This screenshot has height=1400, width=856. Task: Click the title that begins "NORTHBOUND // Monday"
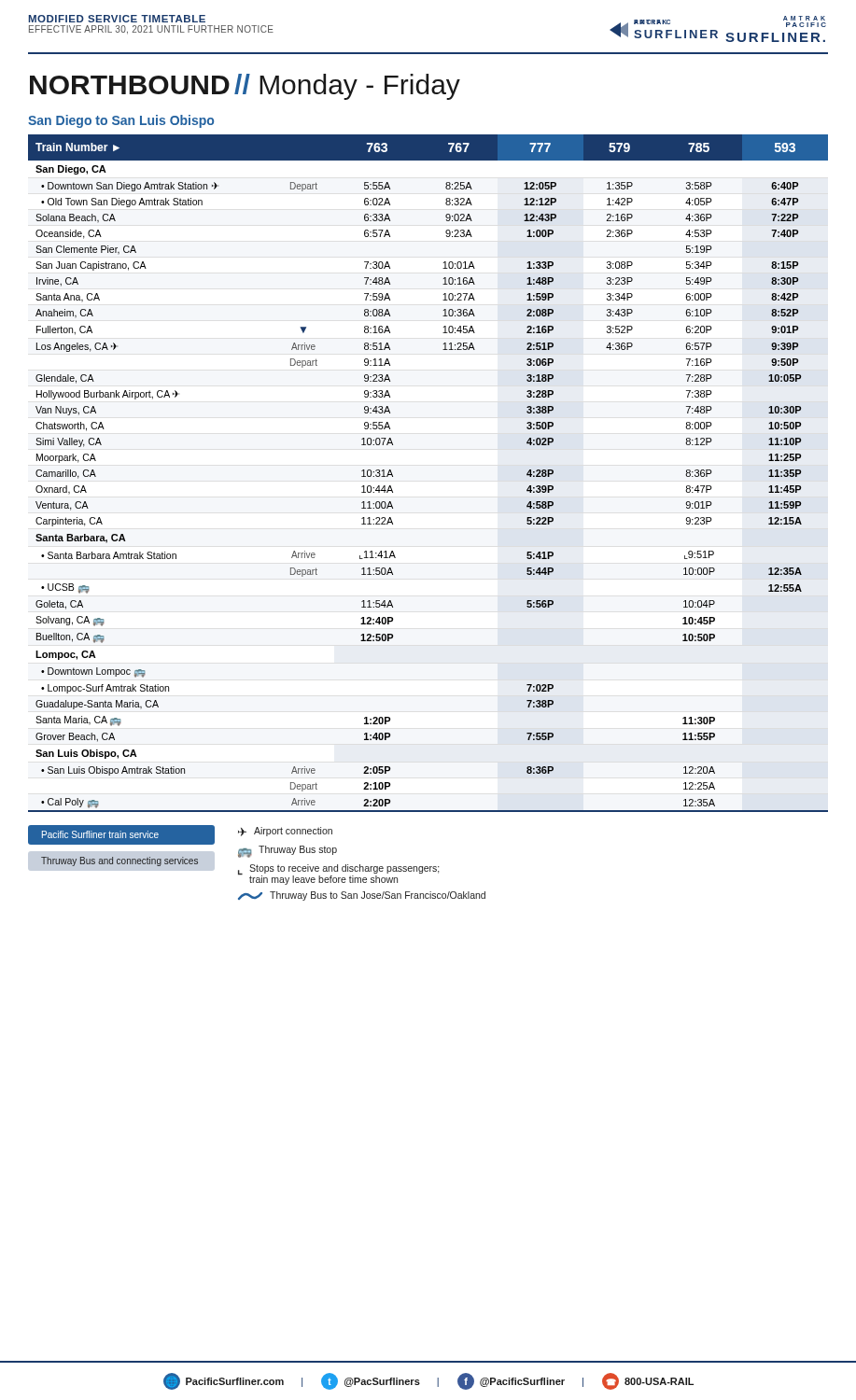(244, 84)
